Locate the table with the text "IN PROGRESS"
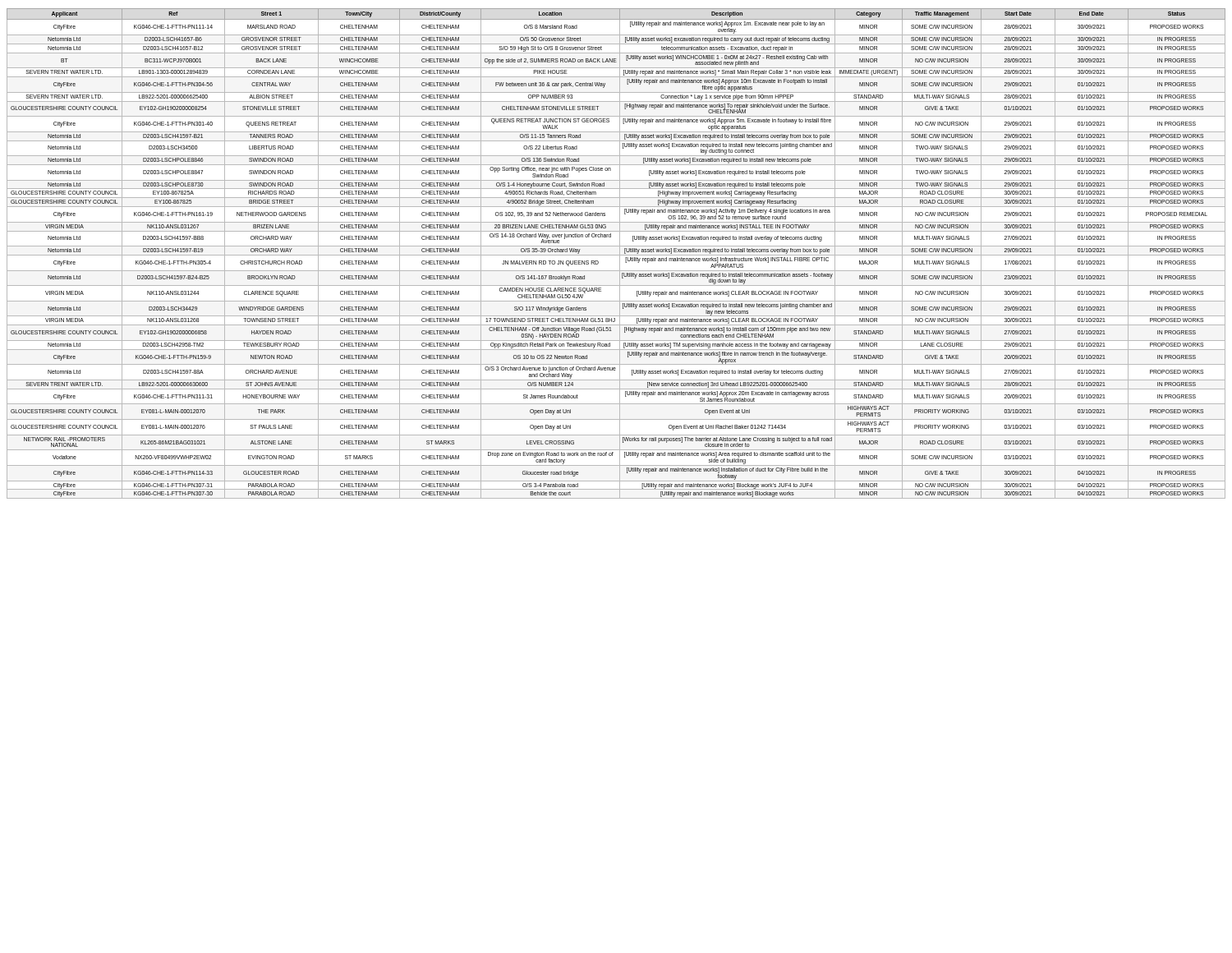The image size is (1232, 953). [x=616, y=253]
